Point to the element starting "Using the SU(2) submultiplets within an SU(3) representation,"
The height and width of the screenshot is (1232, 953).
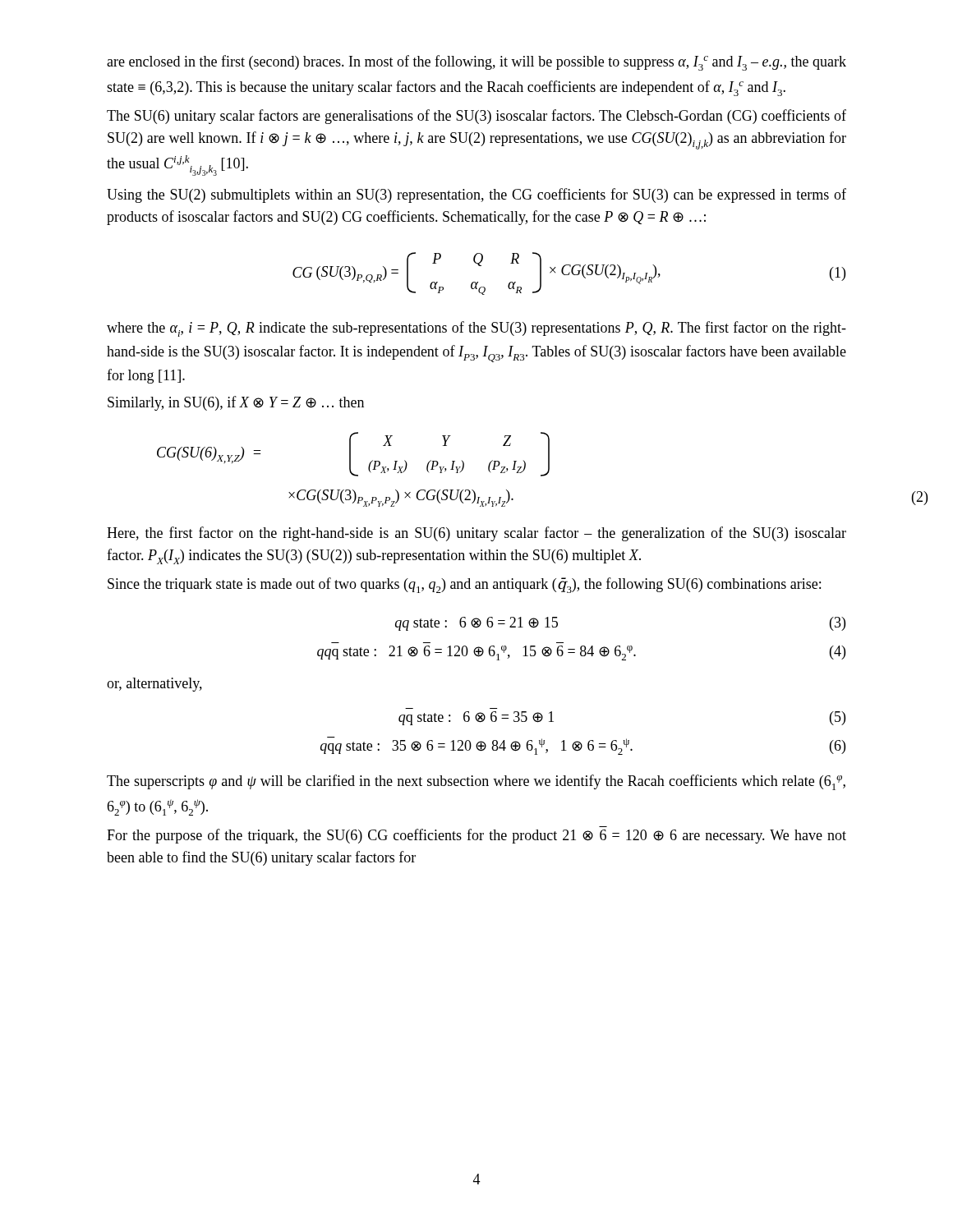tap(476, 206)
